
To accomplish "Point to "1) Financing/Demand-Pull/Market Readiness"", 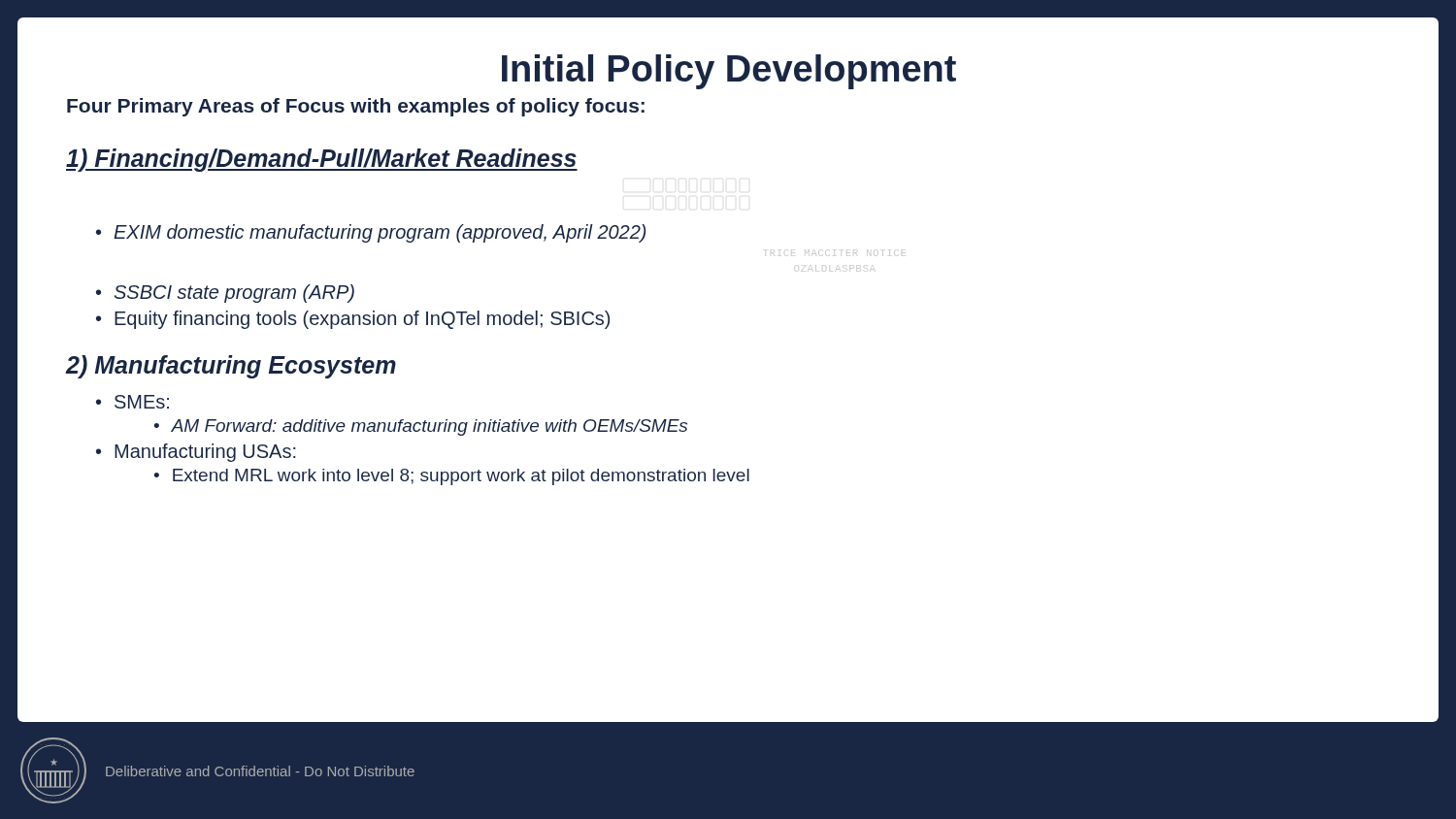I will [321, 158].
